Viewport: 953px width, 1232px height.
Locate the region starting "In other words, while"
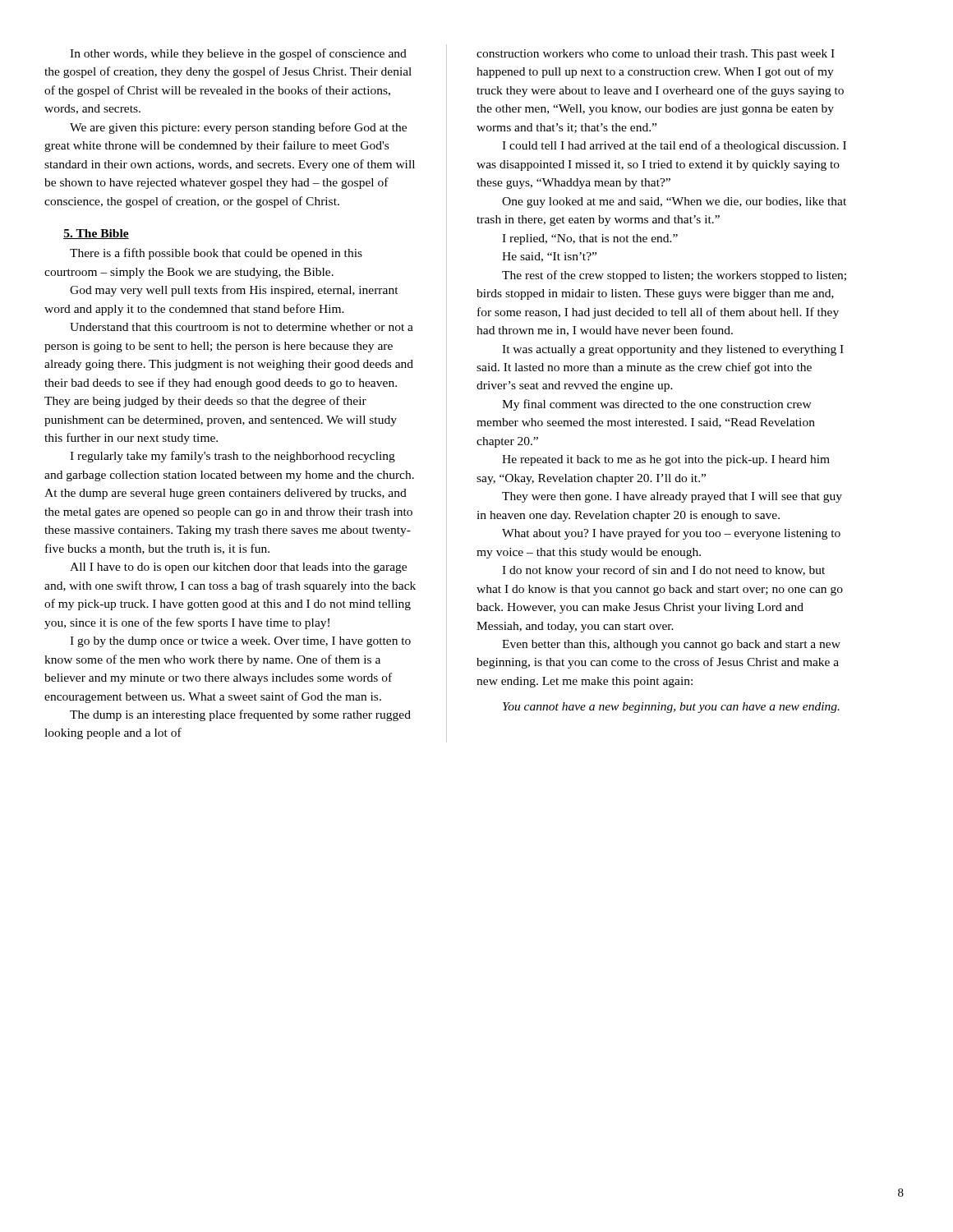pos(230,81)
